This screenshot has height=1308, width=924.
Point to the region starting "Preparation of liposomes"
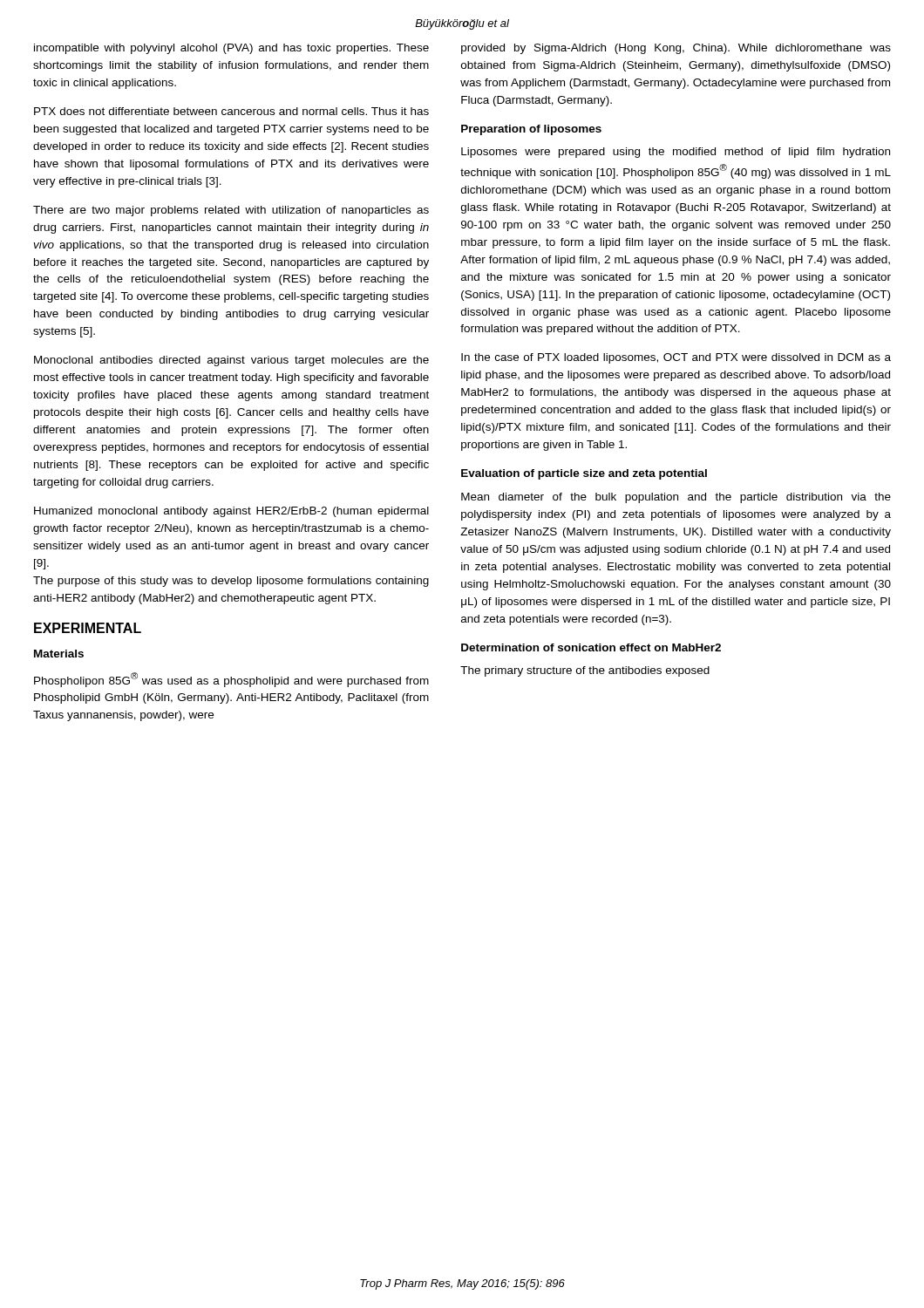pyautogui.click(x=531, y=128)
